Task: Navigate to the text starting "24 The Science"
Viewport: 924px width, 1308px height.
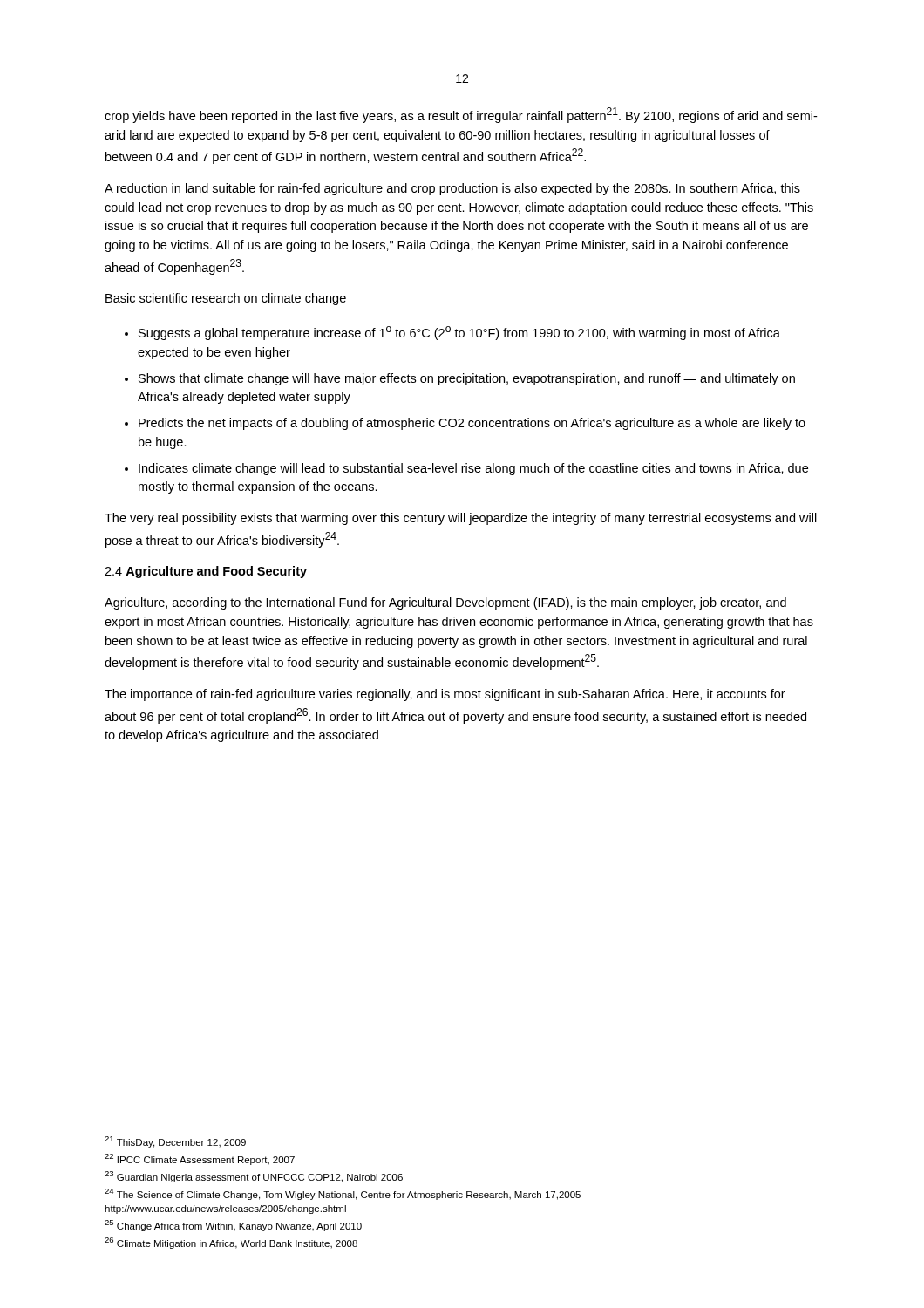Action: pyautogui.click(x=462, y=1200)
